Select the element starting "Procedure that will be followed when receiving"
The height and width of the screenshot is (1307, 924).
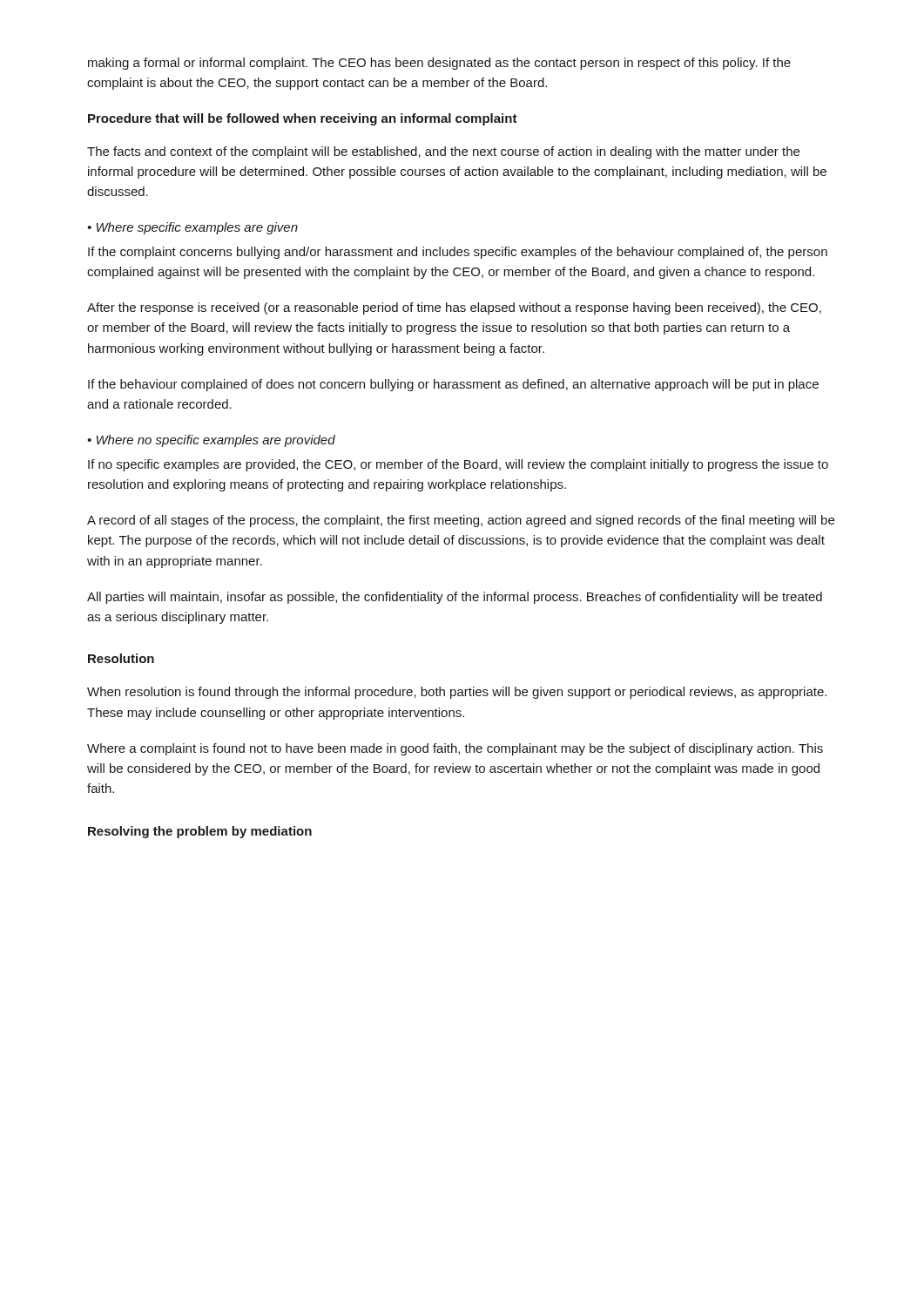[x=302, y=118]
